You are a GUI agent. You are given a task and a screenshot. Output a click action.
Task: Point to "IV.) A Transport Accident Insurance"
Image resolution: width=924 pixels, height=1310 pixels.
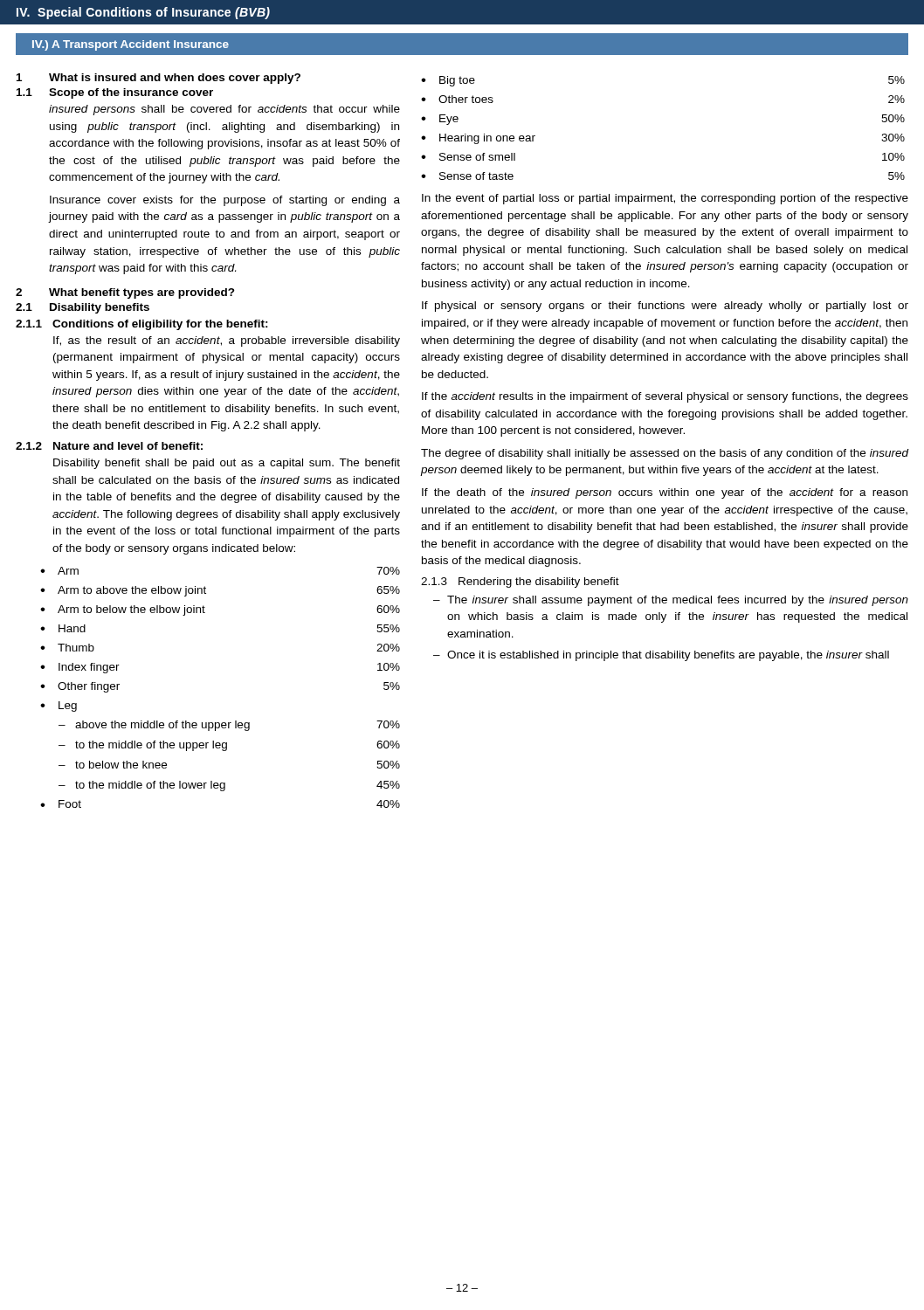coord(130,44)
